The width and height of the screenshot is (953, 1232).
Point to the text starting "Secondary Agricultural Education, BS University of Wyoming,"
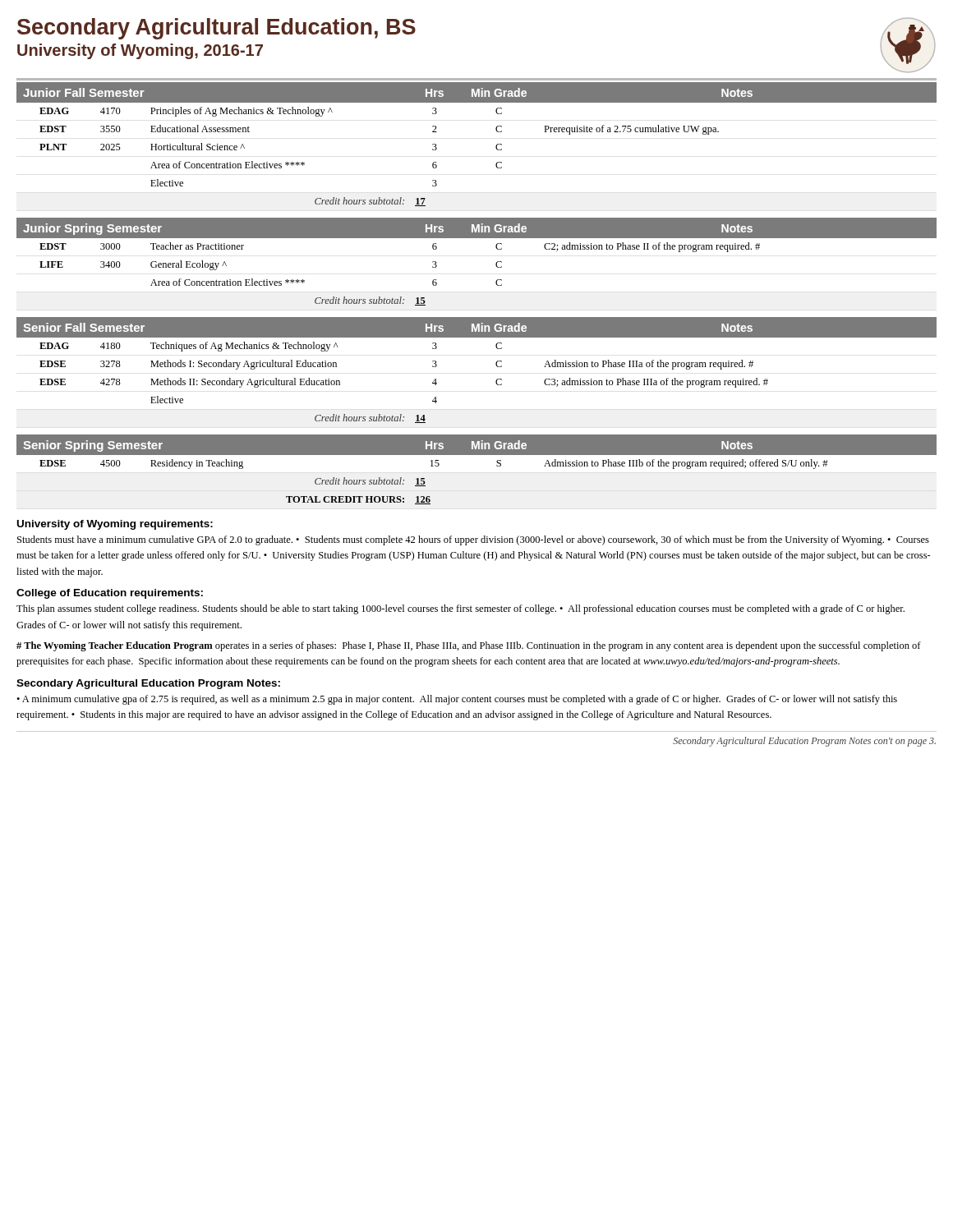[215, 45]
